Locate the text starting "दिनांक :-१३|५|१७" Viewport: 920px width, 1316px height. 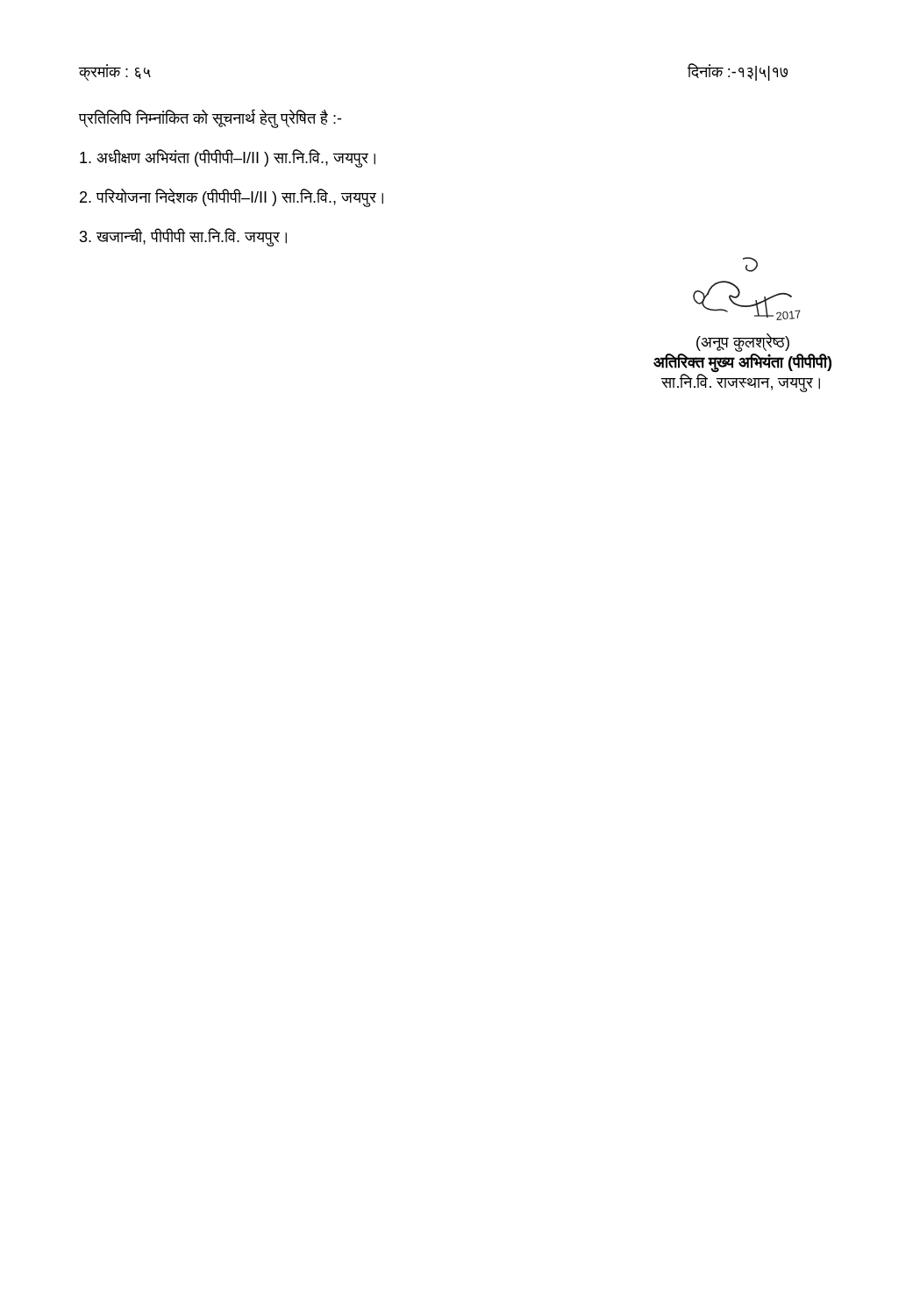click(738, 72)
